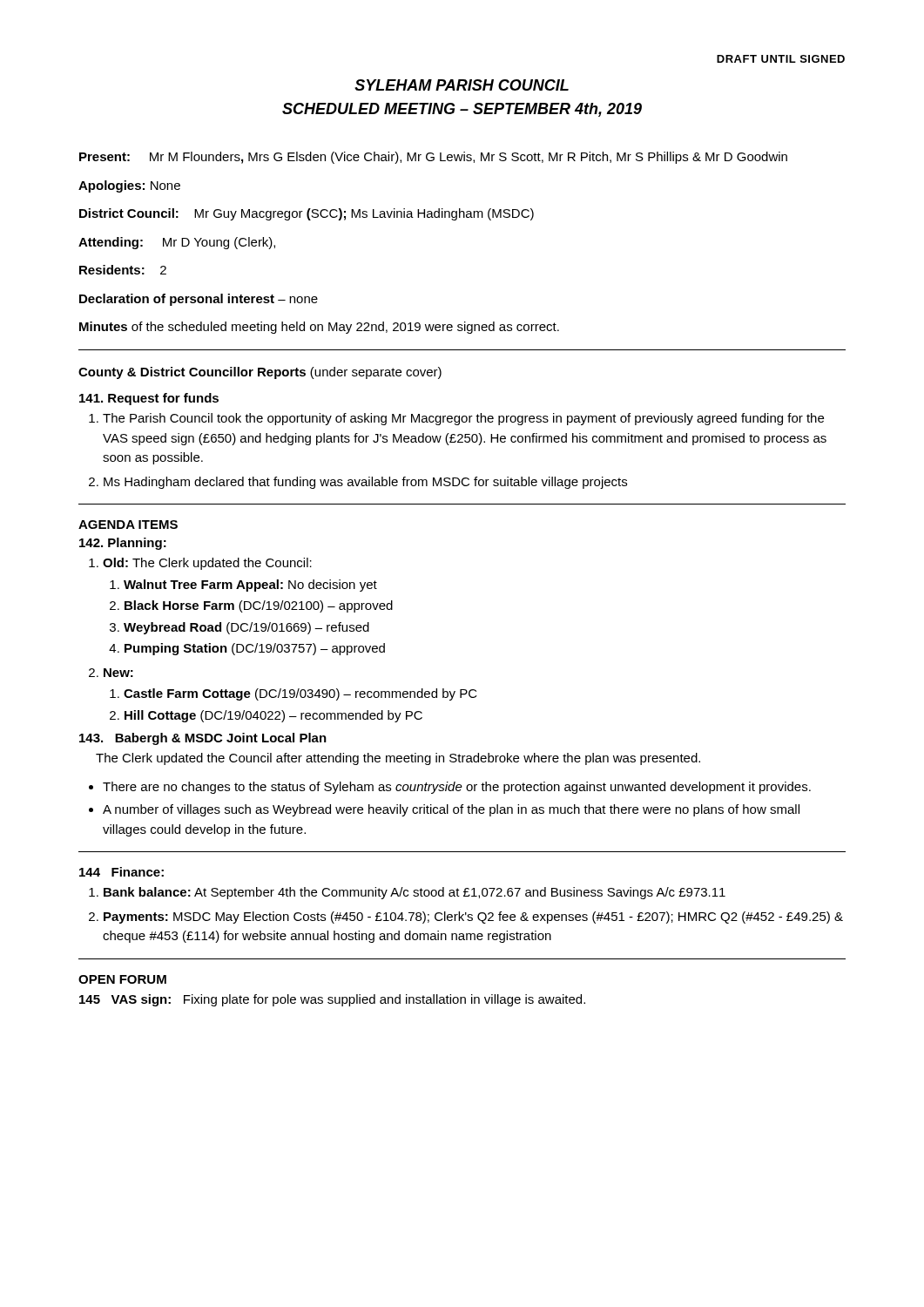Viewport: 924px width, 1307px height.
Task: Click on the text block that reads "County & District Councillor"
Action: pos(260,373)
